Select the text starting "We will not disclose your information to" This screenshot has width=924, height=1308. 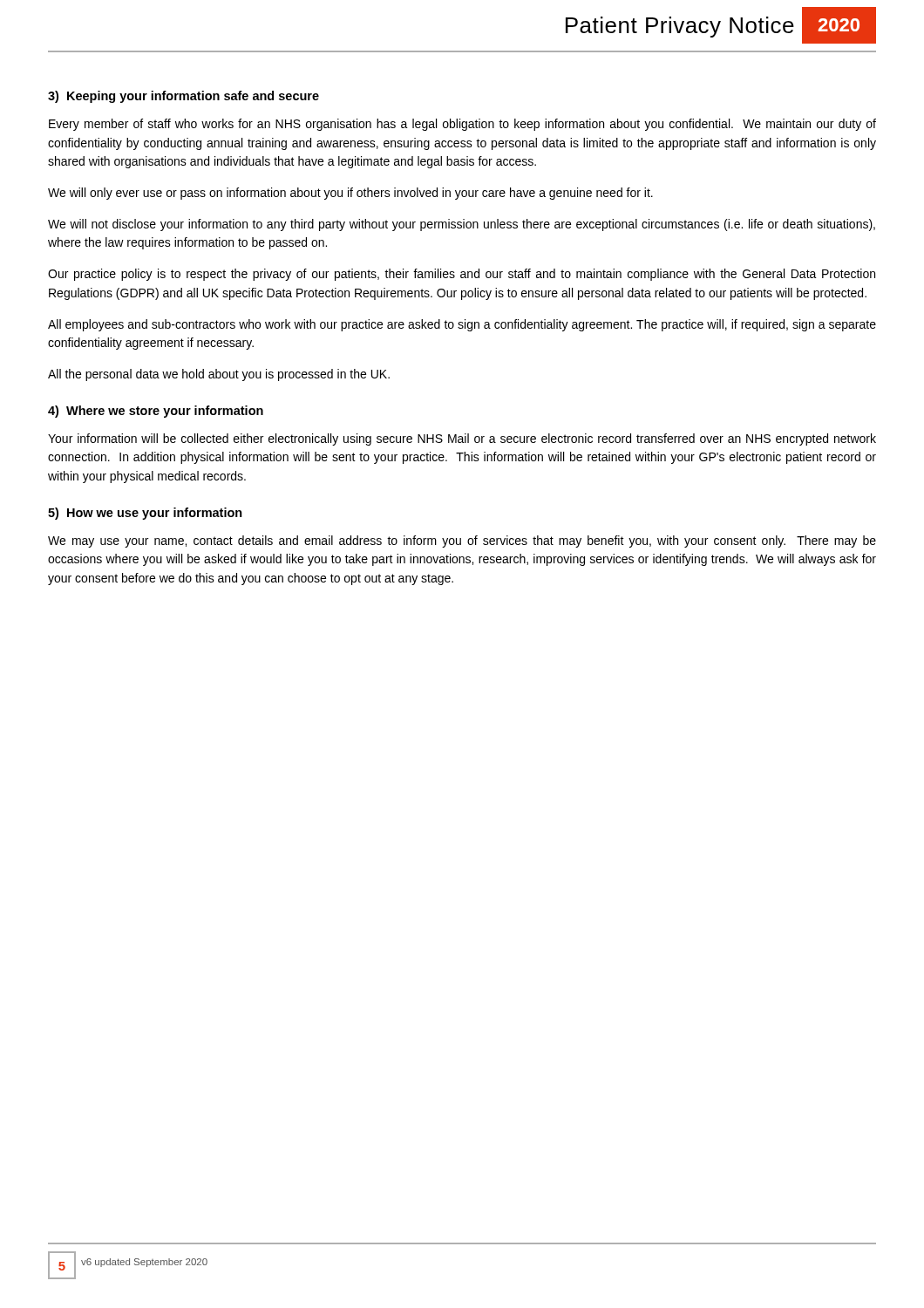(x=462, y=233)
